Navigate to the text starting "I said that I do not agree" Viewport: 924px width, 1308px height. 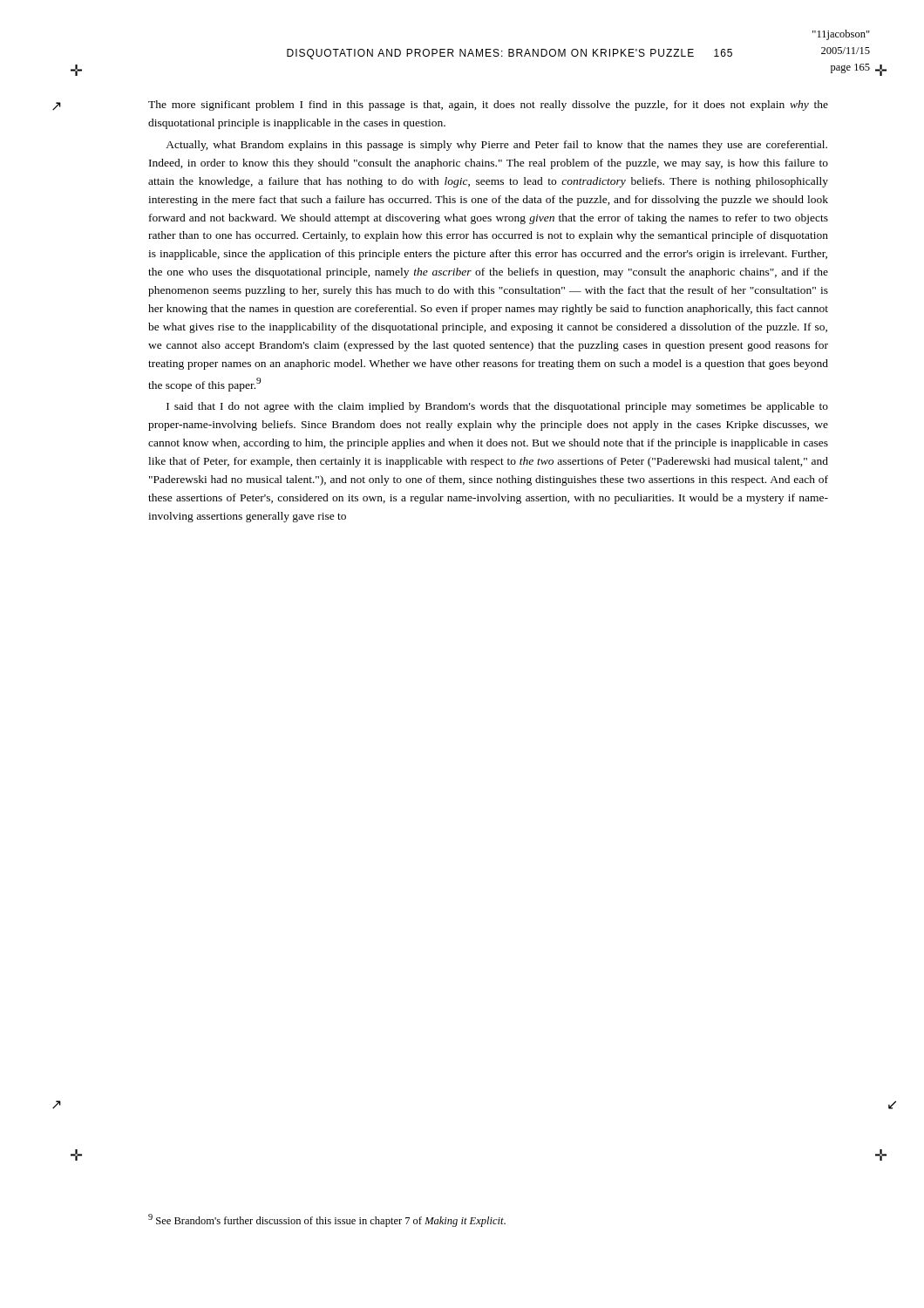point(488,462)
